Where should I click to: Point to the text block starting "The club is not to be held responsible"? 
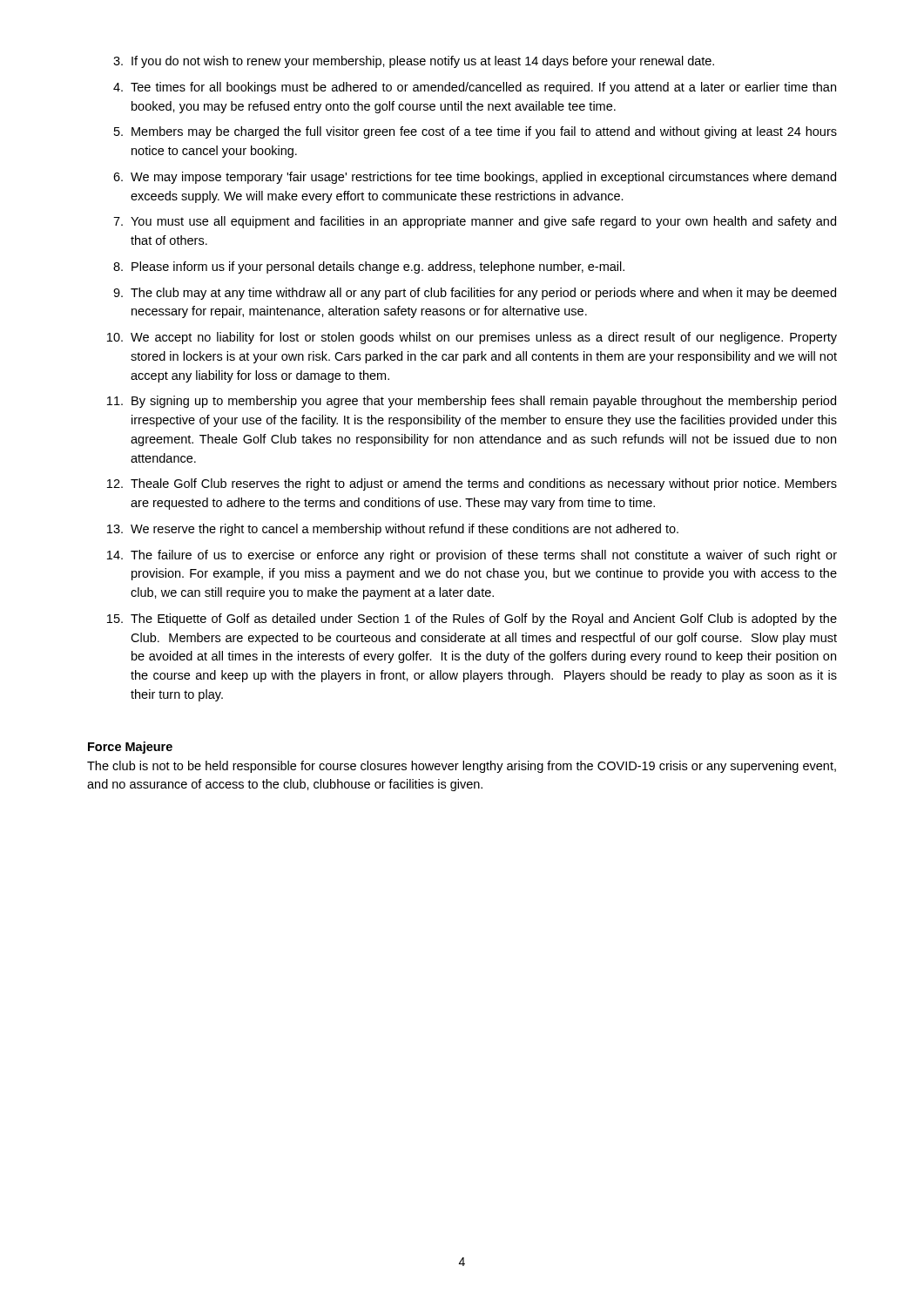(x=462, y=775)
